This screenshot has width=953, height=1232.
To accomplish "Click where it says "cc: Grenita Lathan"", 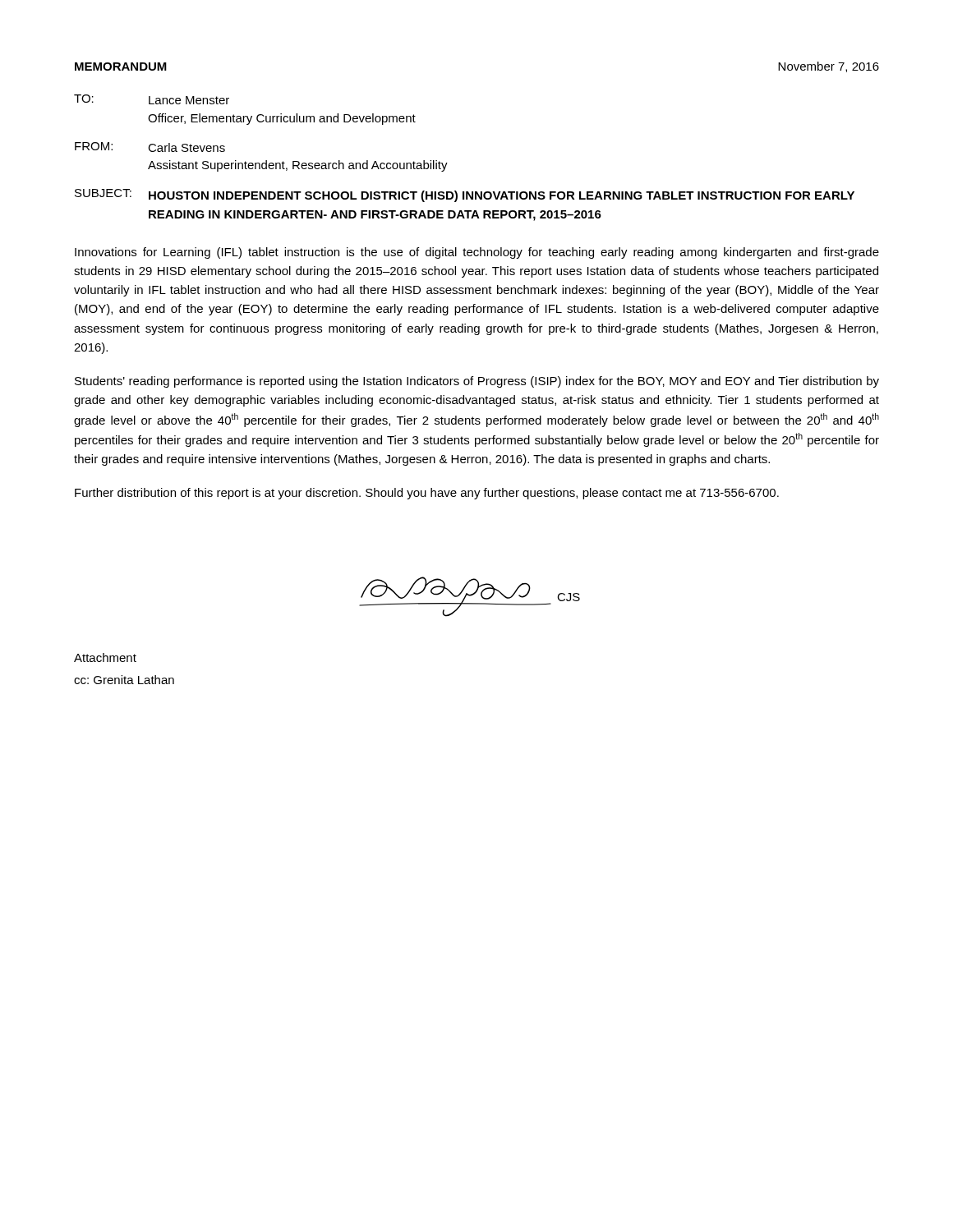I will coord(124,679).
